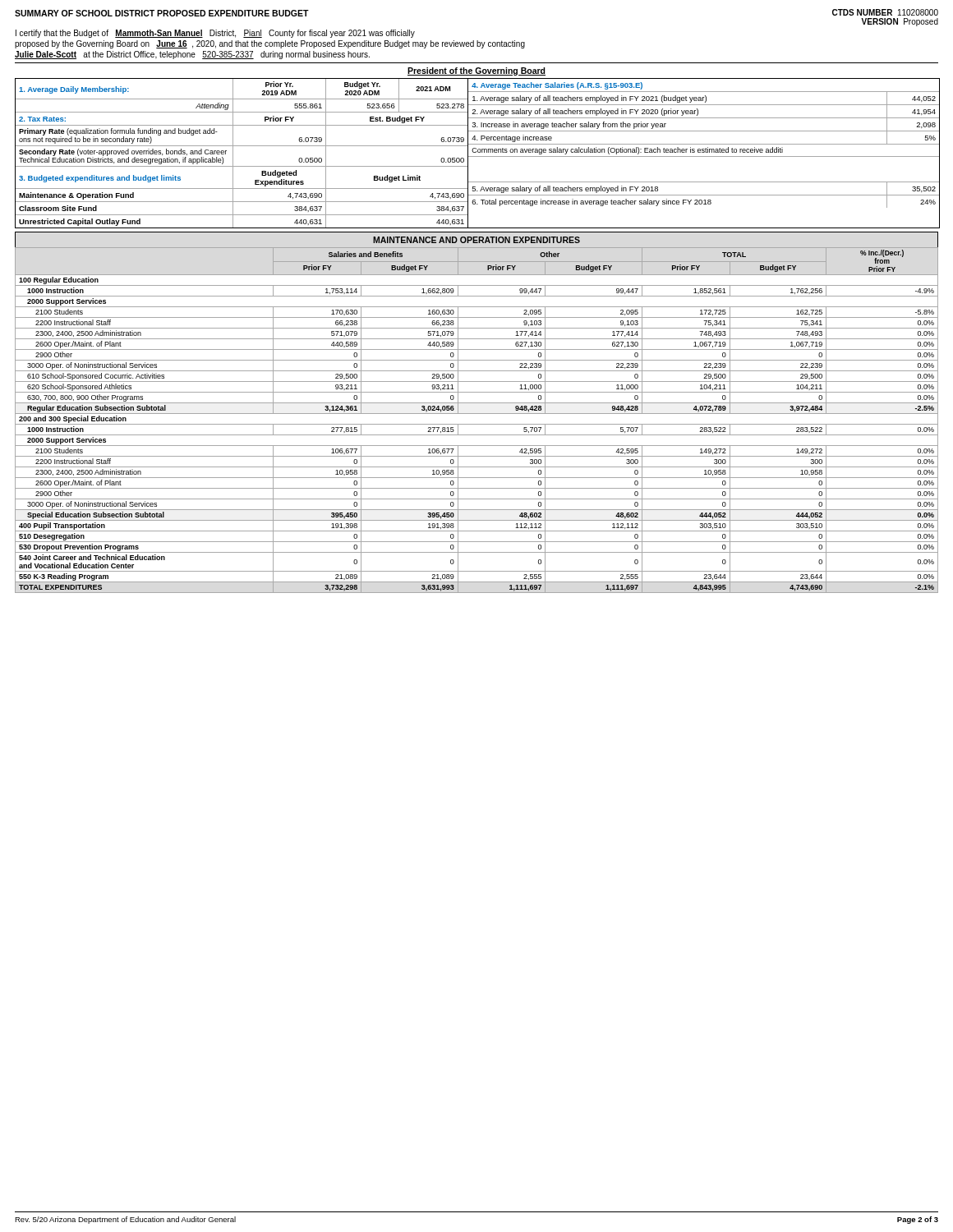Find the table that mentions "3000 Oper. of Noninstructional"
This screenshot has width=953, height=1232.
[x=476, y=420]
